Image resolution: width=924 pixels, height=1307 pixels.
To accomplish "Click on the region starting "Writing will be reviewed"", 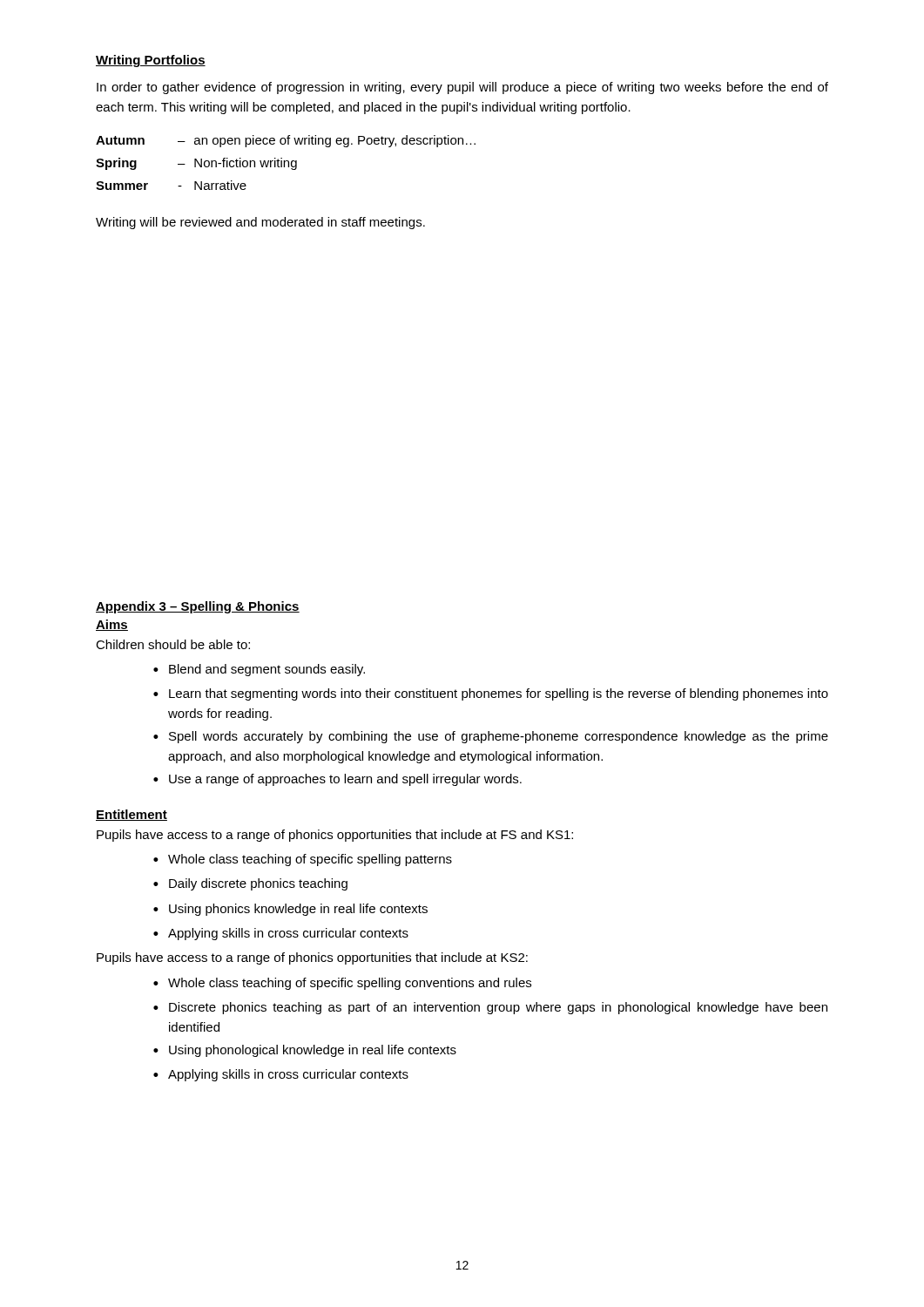I will pos(261,222).
